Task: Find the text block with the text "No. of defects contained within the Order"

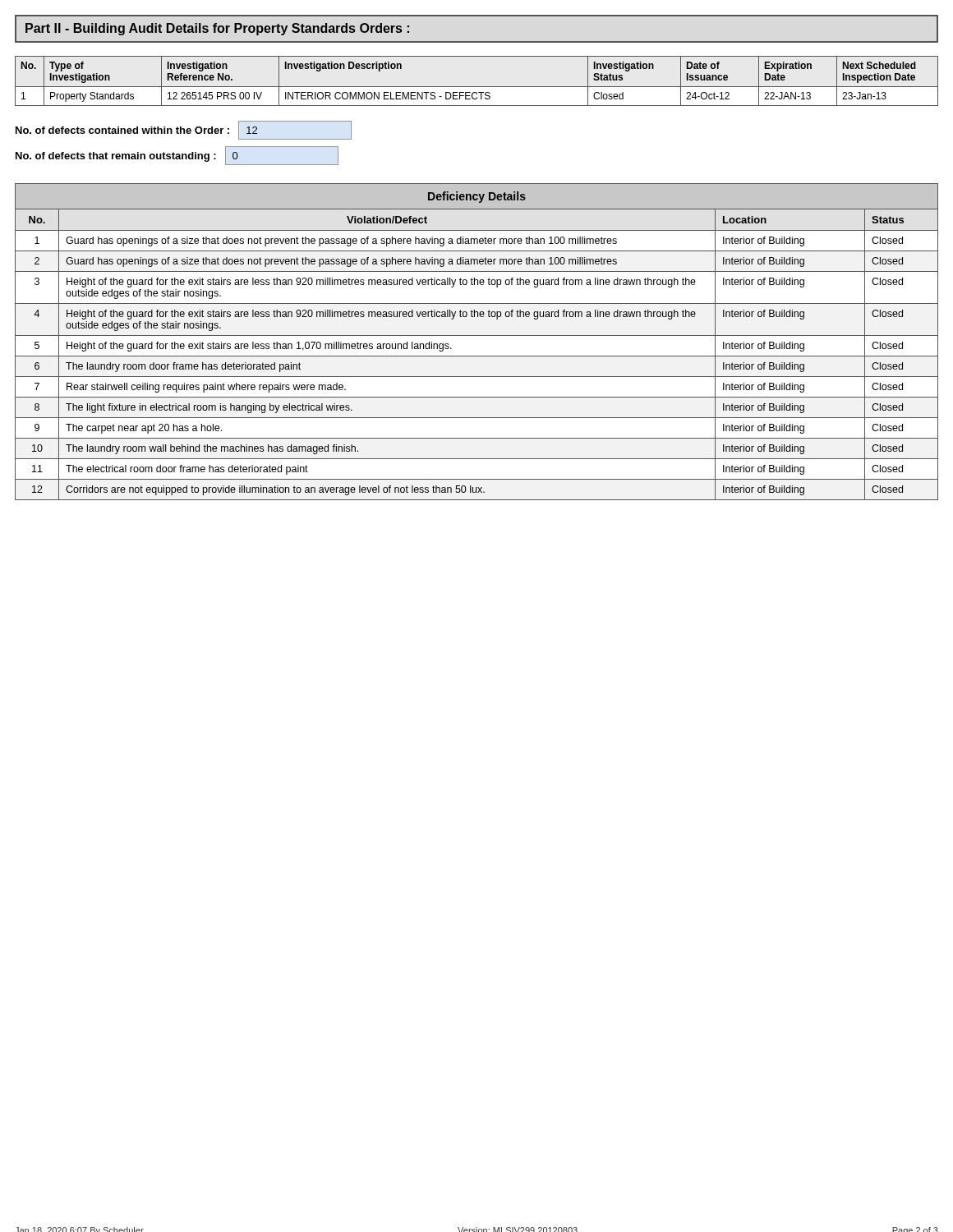Action: tap(122, 130)
